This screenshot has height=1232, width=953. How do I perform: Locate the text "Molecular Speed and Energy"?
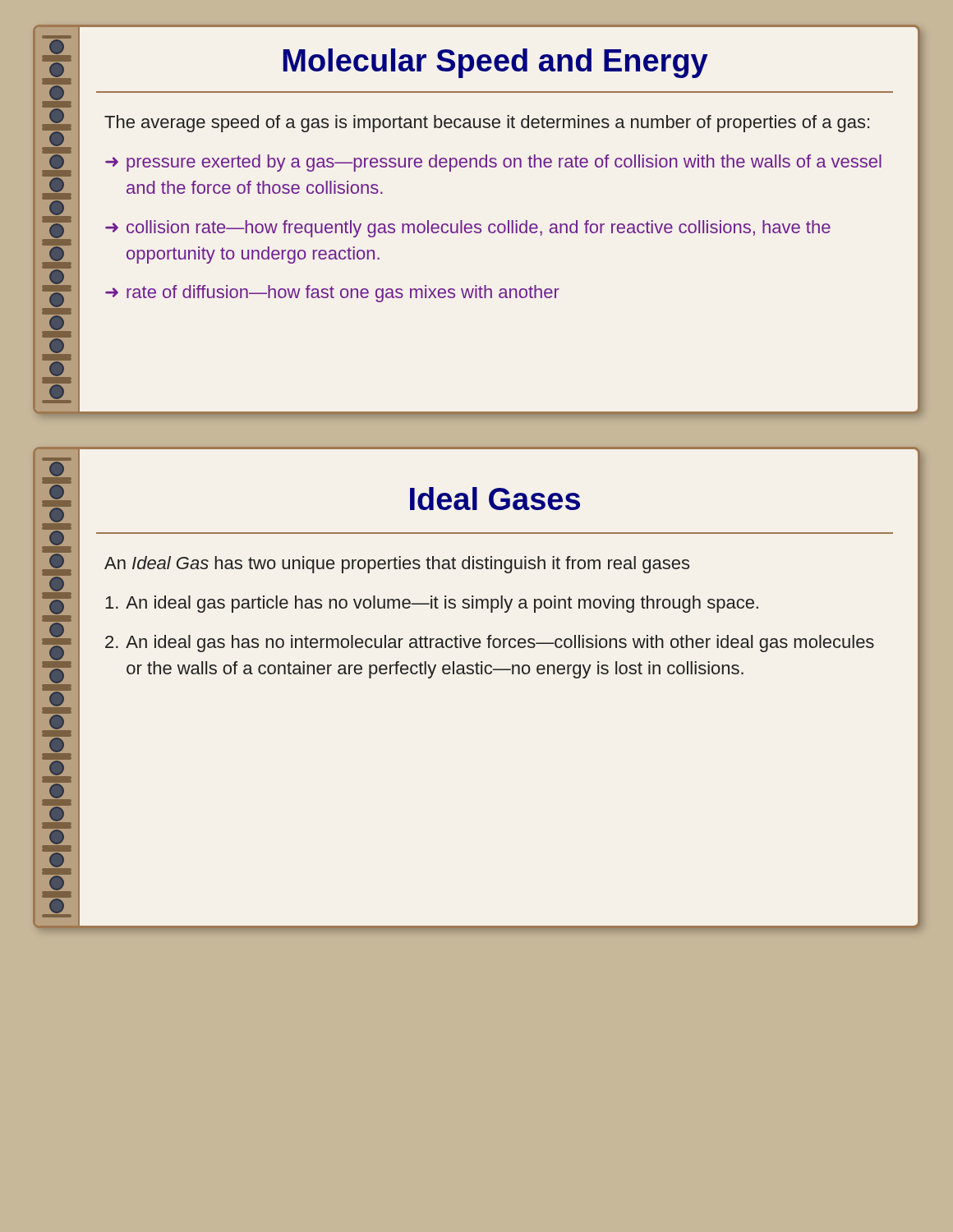(495, 61)
